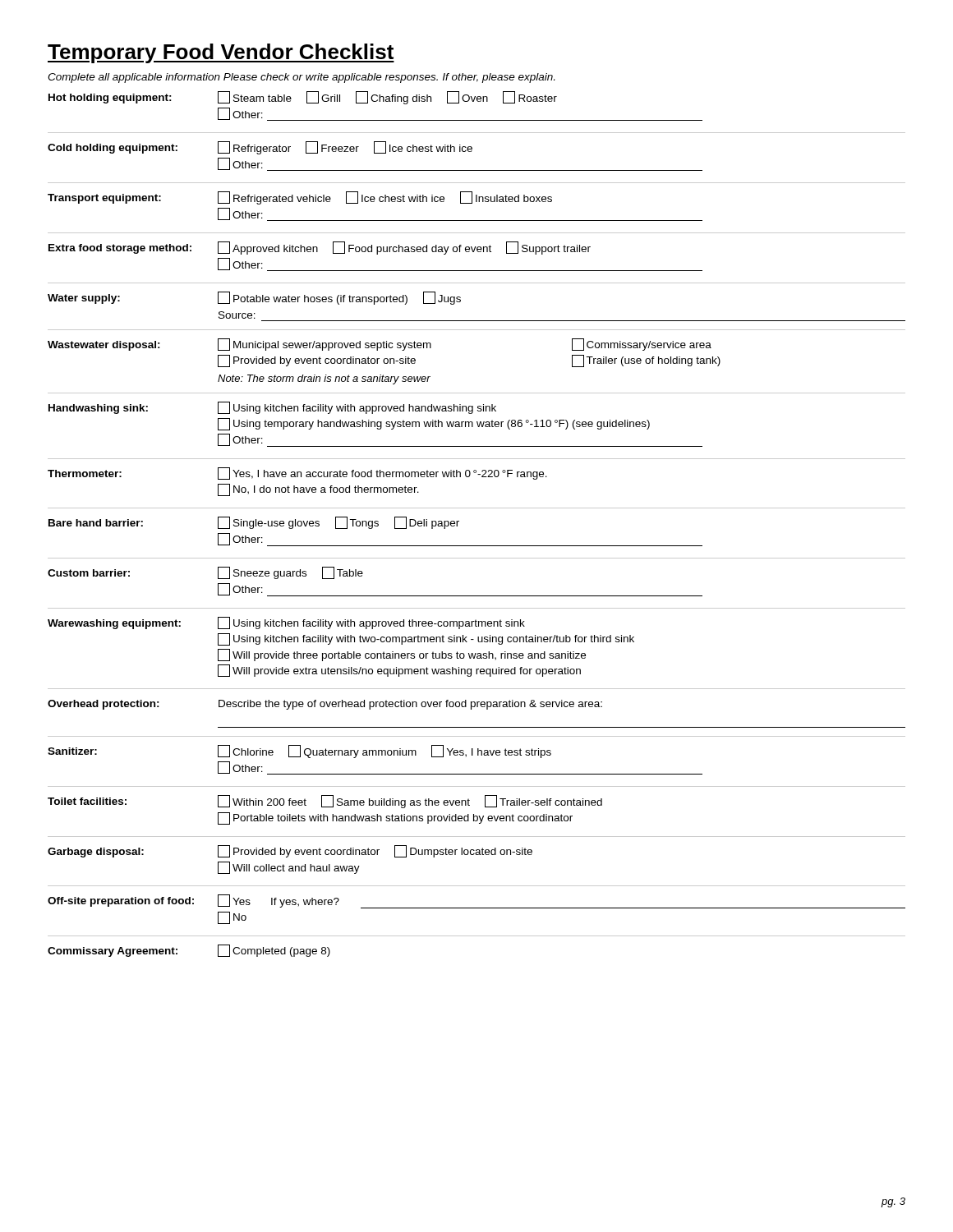Find the element starting "Temporary Food Vendor Checklist"
The height and width of the screenshot is (1232, 953).
click(x=221, y=52)
